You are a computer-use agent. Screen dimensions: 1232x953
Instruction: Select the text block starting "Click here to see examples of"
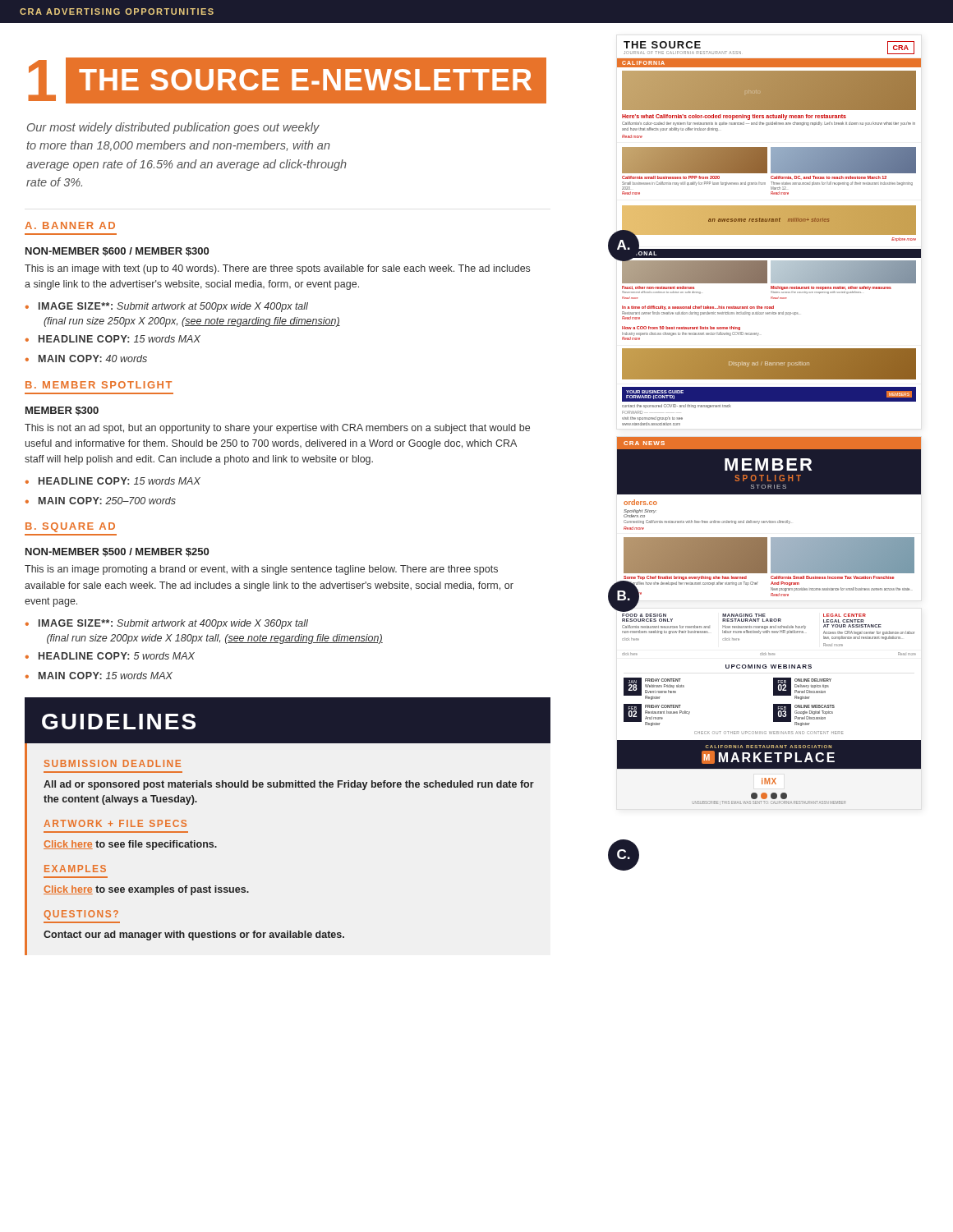coord(146,889)
